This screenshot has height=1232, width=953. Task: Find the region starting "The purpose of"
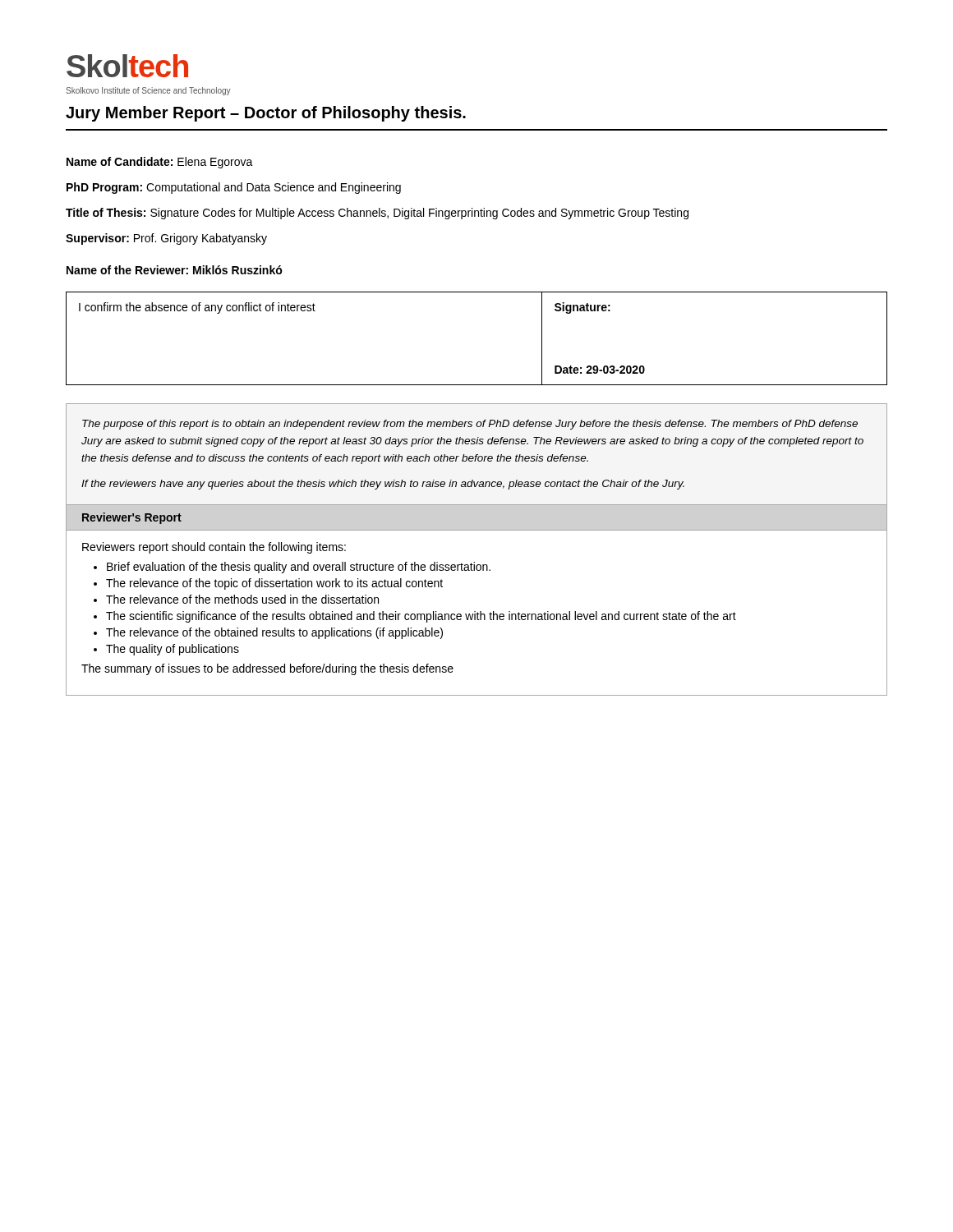(476, 454)
